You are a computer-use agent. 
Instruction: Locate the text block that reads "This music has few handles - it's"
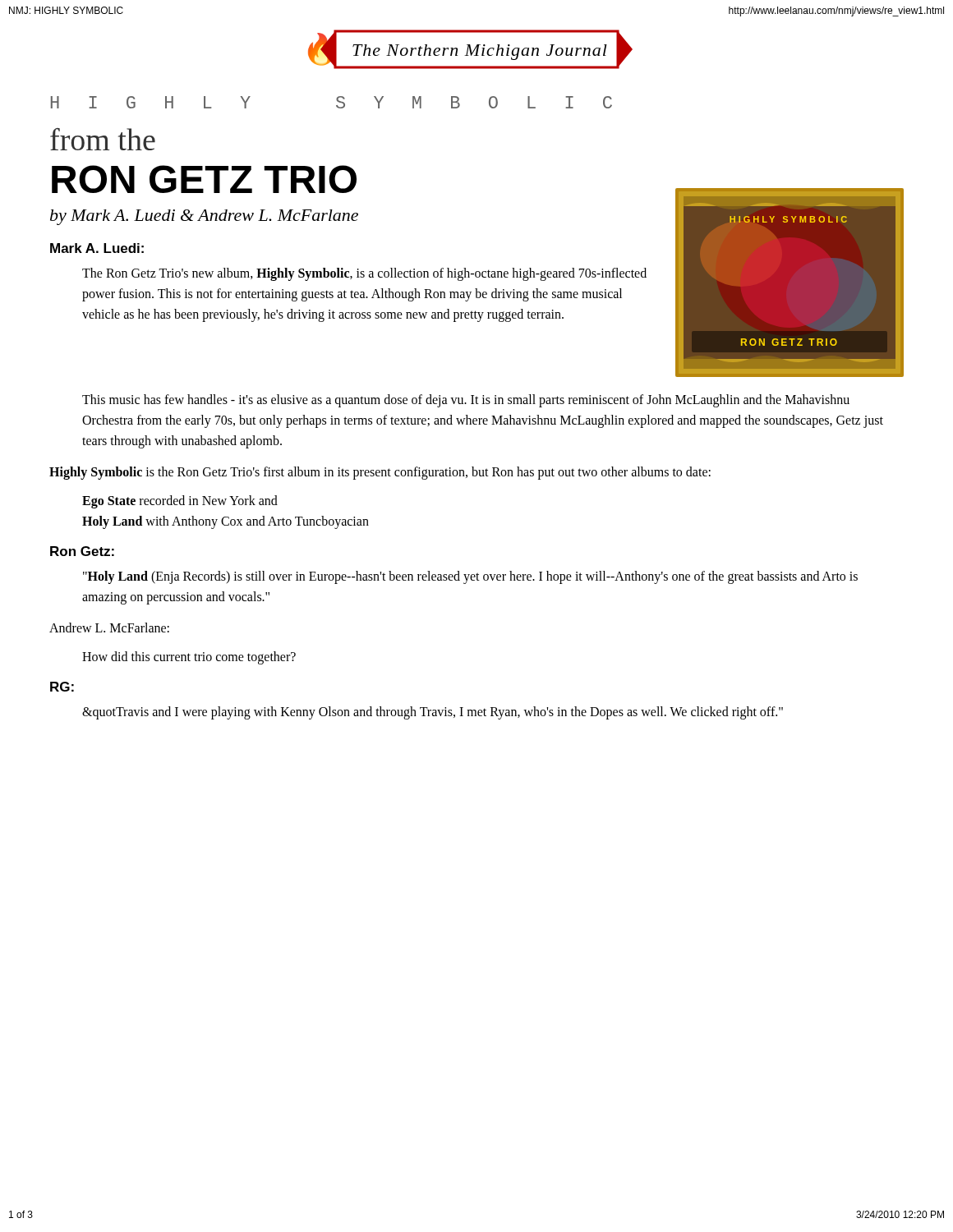coord(483,420)
